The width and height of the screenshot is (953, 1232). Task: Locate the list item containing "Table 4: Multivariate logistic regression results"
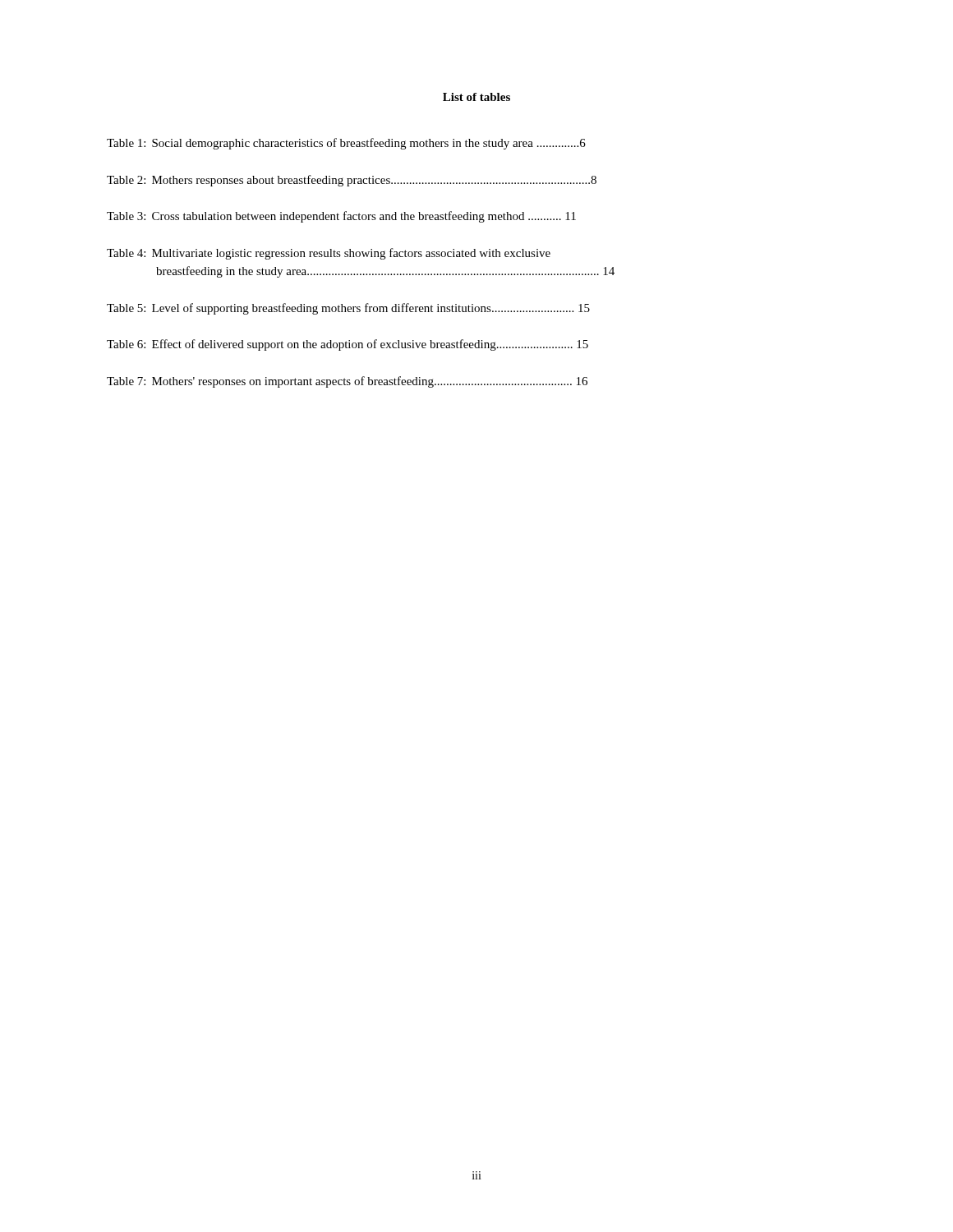click(x=476, y=262)
